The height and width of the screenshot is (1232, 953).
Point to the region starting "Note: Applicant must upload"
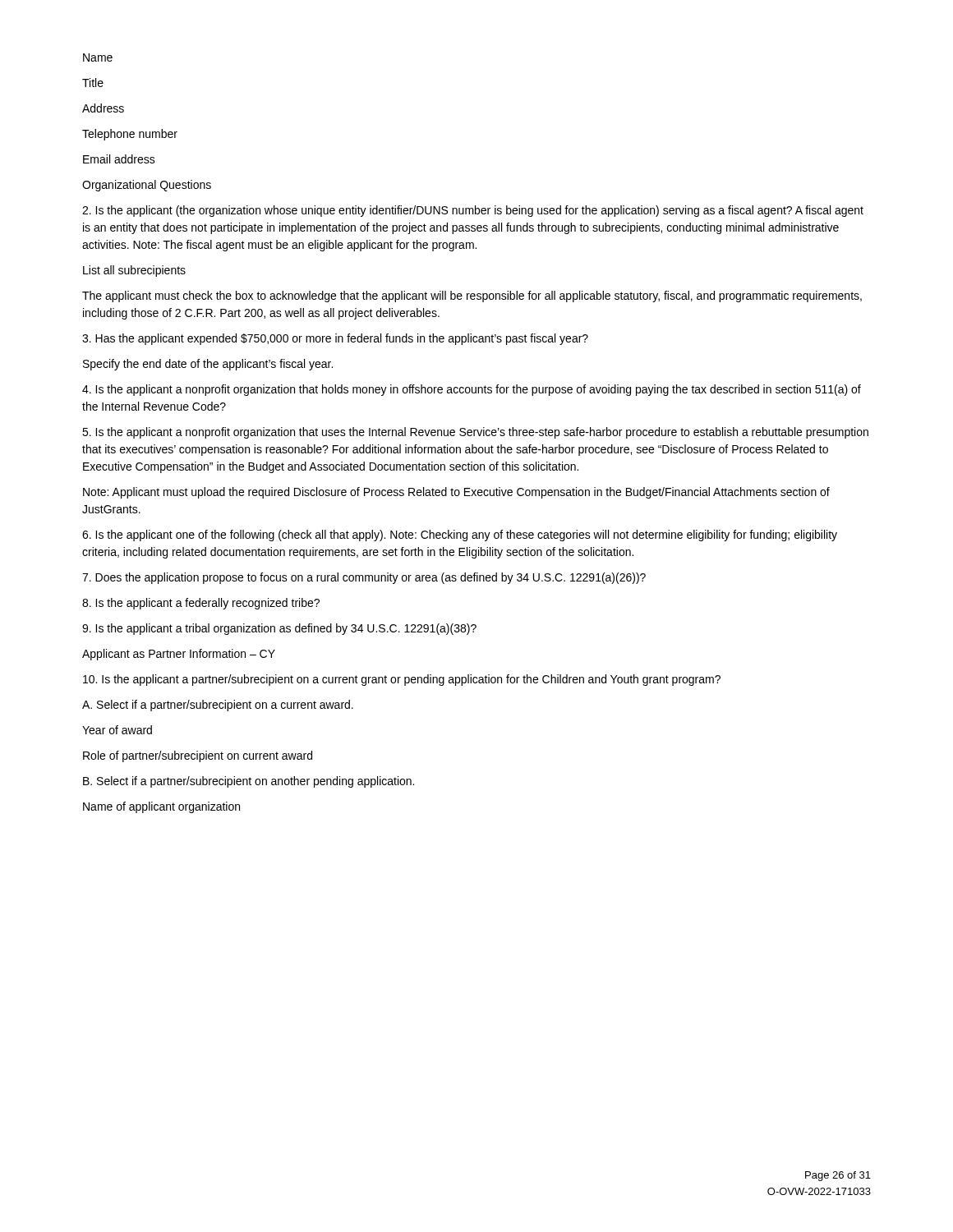[x=456, y=501]
